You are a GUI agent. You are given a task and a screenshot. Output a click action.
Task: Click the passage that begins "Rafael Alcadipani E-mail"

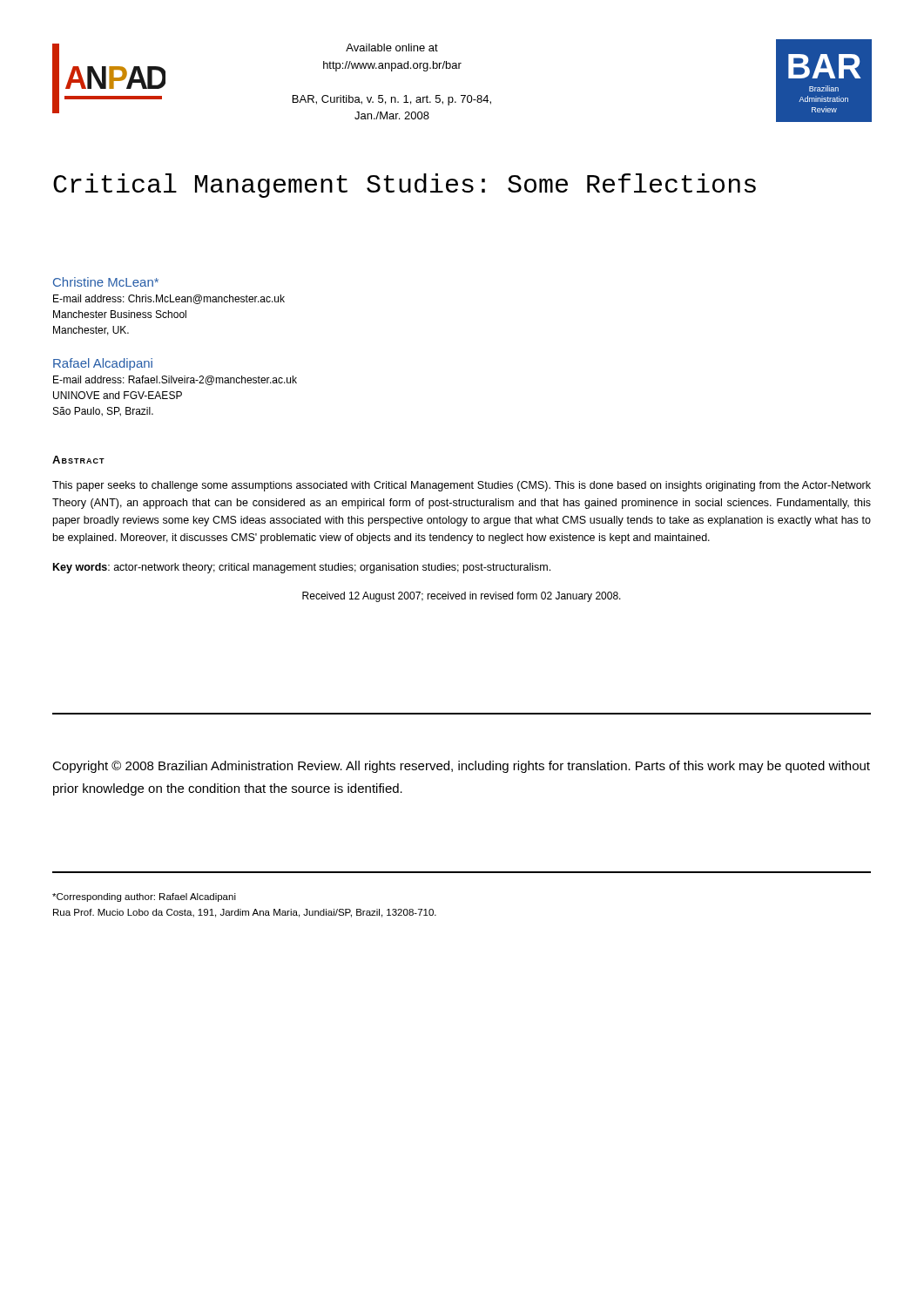pos(103,364)
